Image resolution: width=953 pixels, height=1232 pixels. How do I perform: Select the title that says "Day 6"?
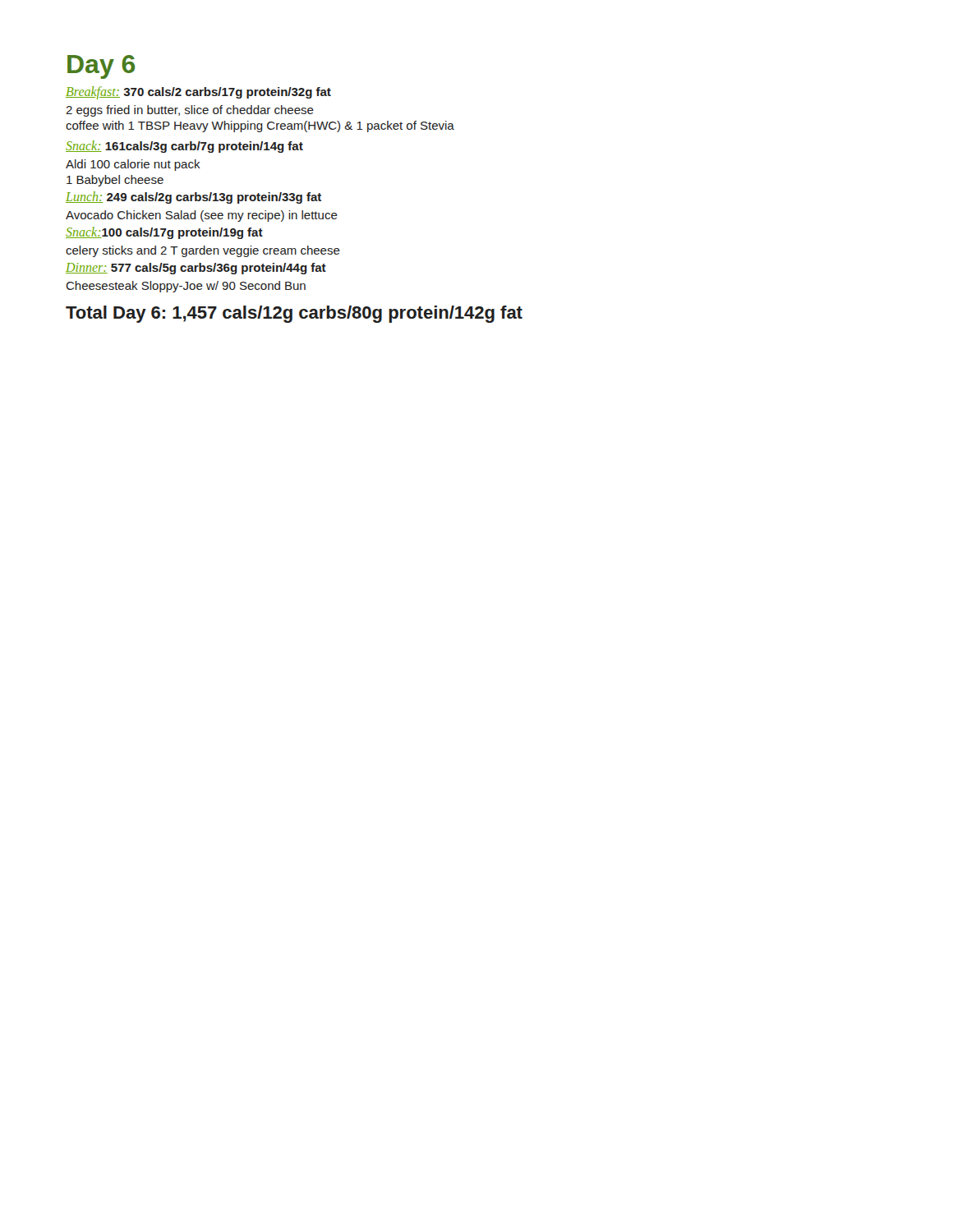(x=101, y=64)
